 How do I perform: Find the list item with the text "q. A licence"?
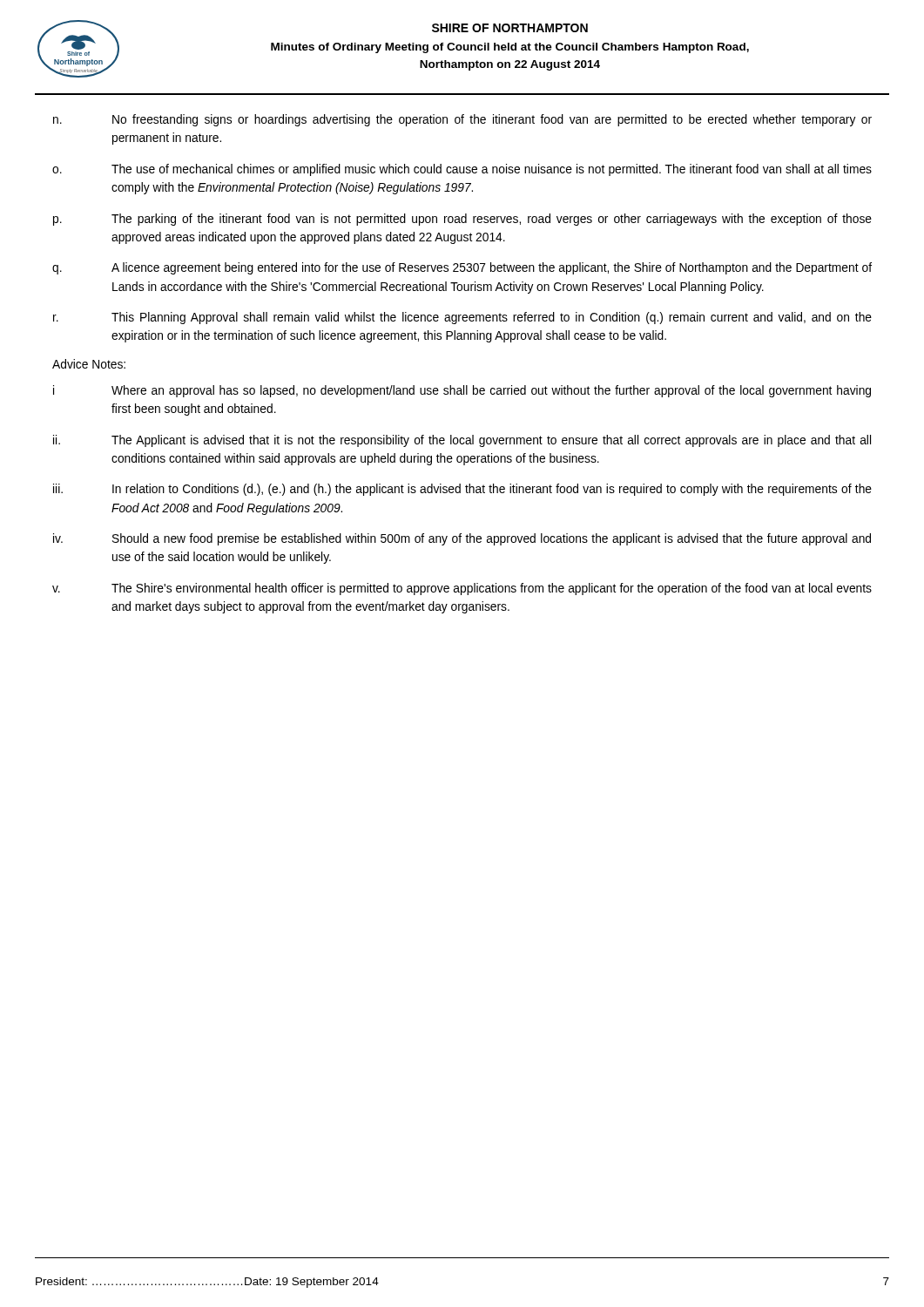pyautogui.click(x=462, y=278)
